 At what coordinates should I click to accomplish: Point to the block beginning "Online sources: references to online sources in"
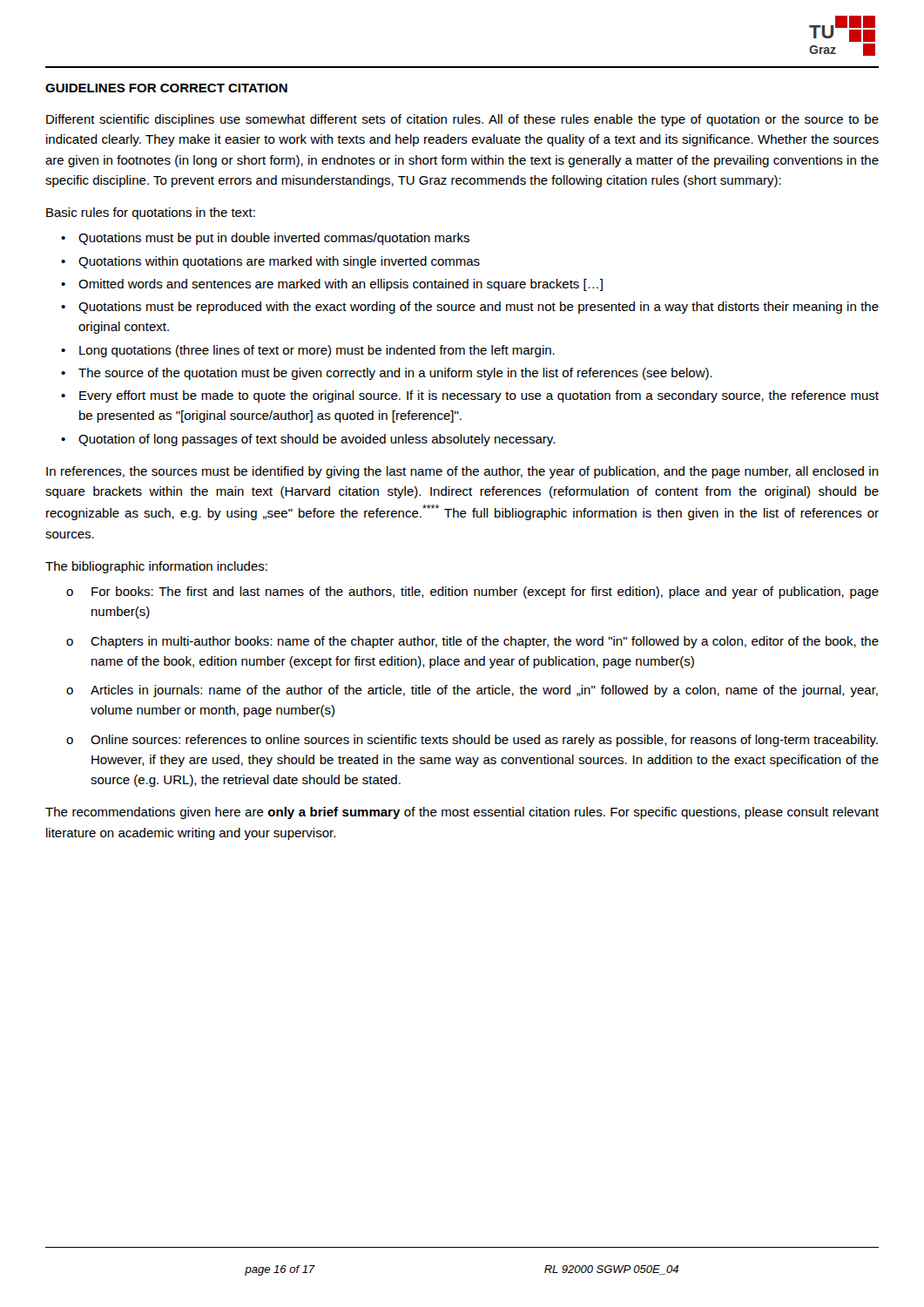(x=485, y=759)
